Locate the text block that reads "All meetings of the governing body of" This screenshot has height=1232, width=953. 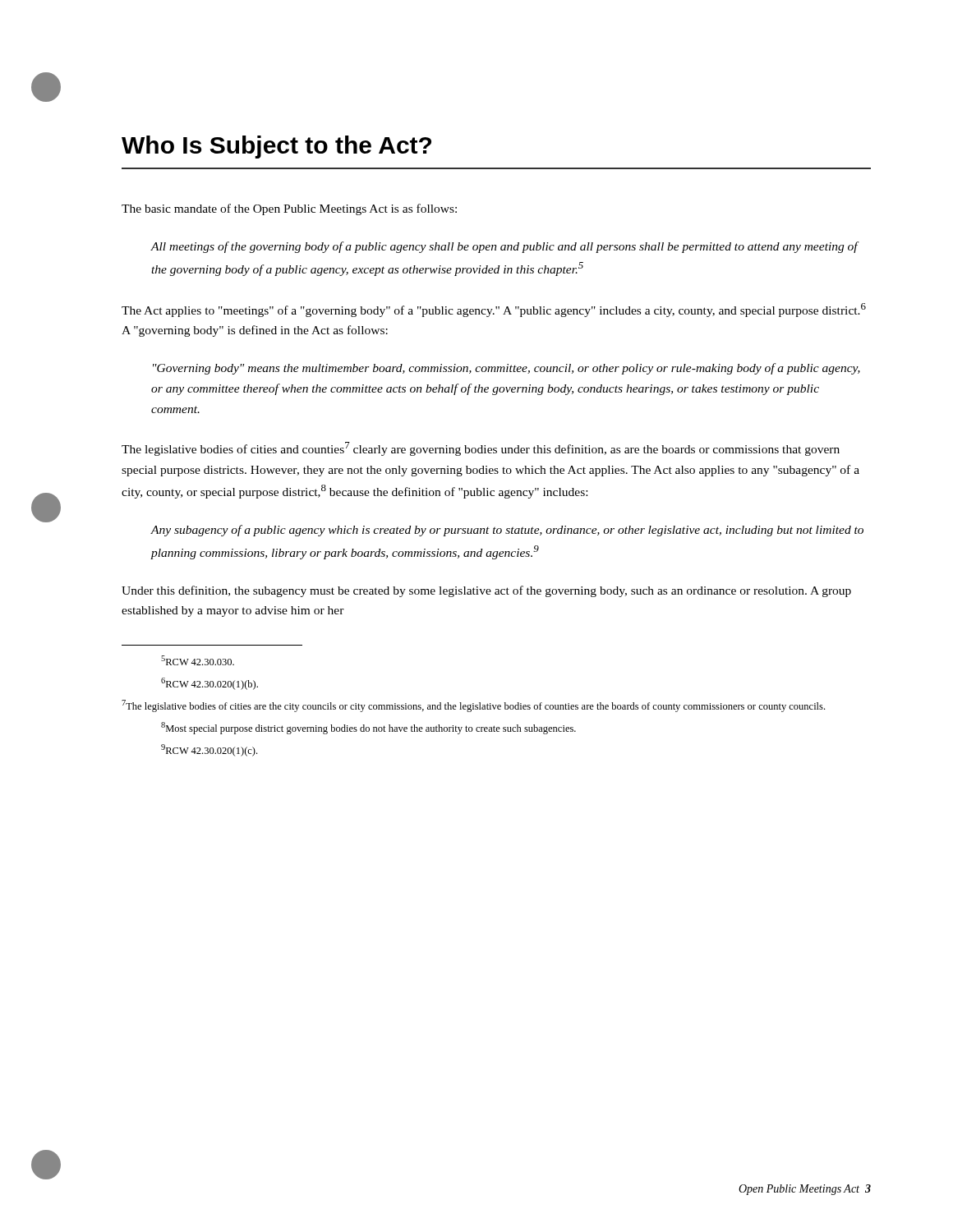tap(504, 257)
